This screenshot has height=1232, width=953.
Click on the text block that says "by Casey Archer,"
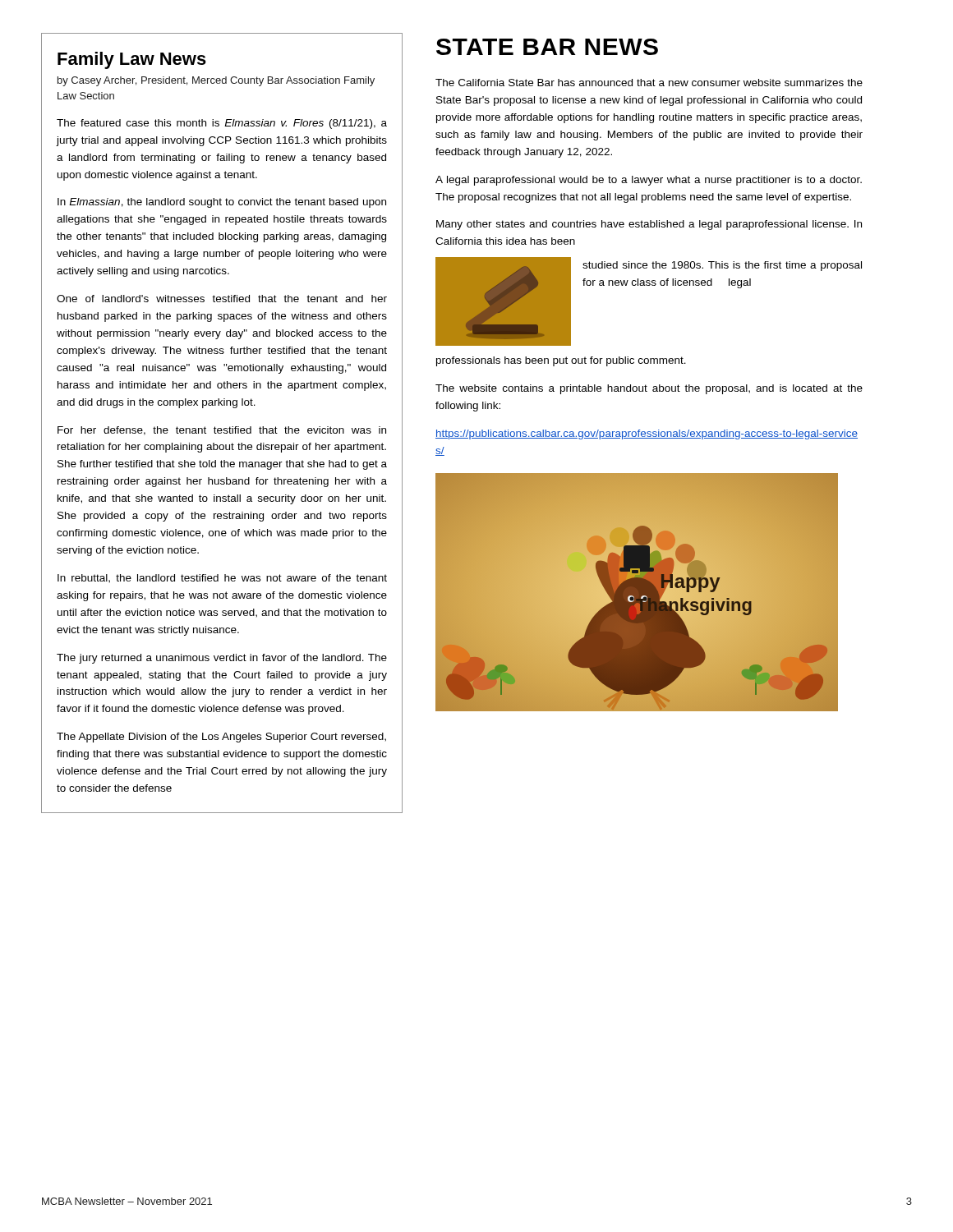pyautogui.click(x=216, y=88)
